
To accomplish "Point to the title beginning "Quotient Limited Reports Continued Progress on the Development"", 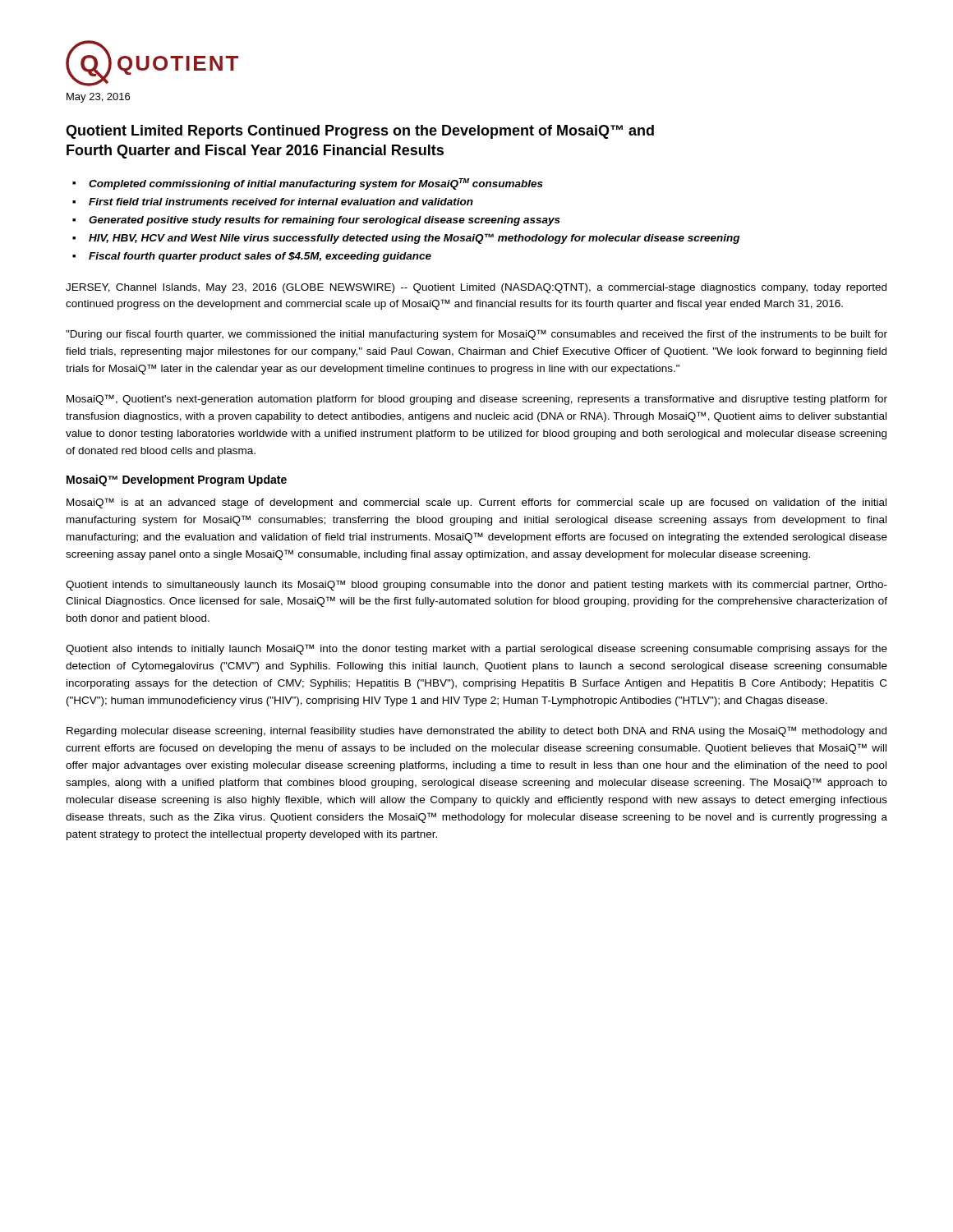I will click(x=360, y=141).
